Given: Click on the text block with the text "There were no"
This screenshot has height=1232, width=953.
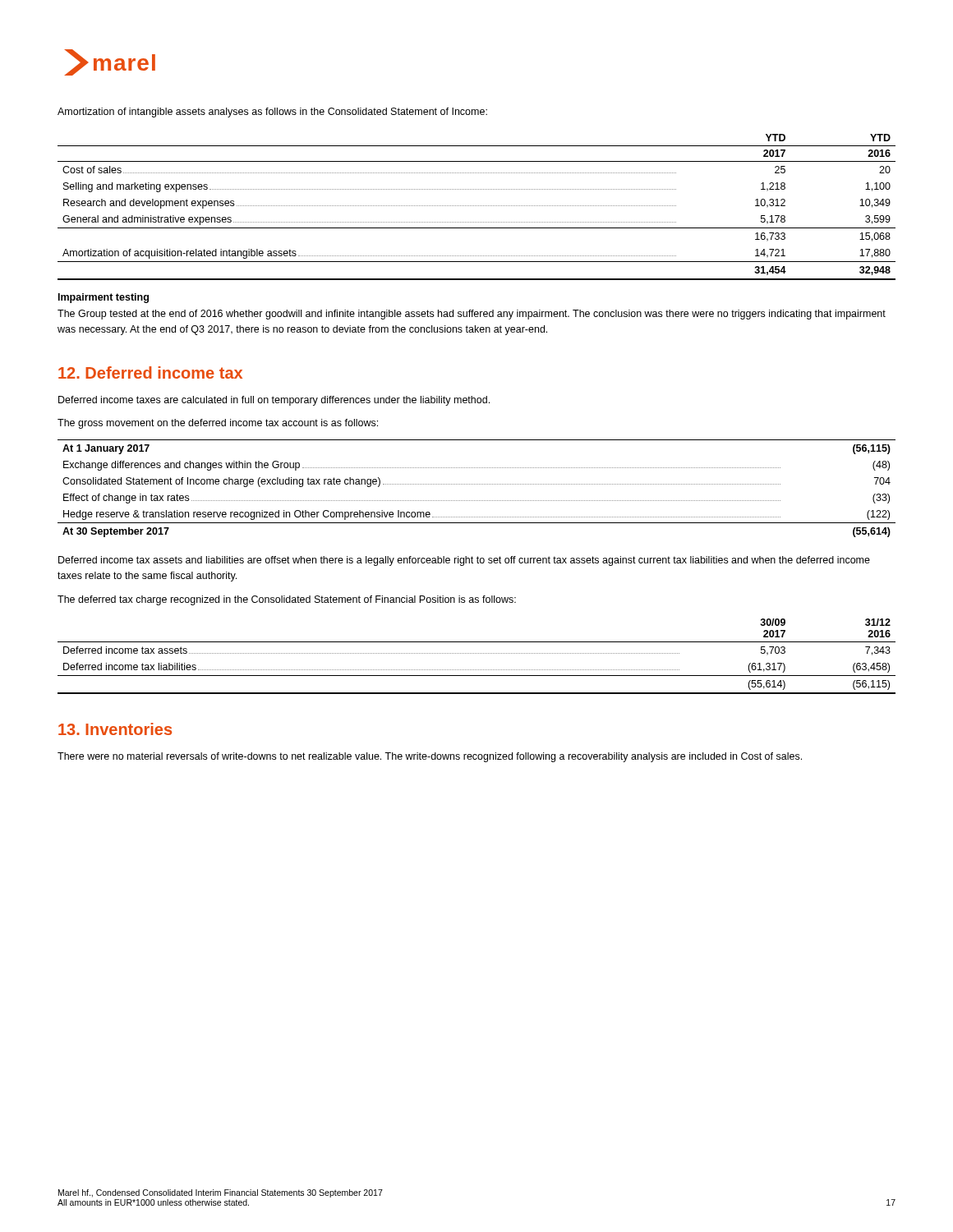Looking at the screenshot, I should click(430, 757).
